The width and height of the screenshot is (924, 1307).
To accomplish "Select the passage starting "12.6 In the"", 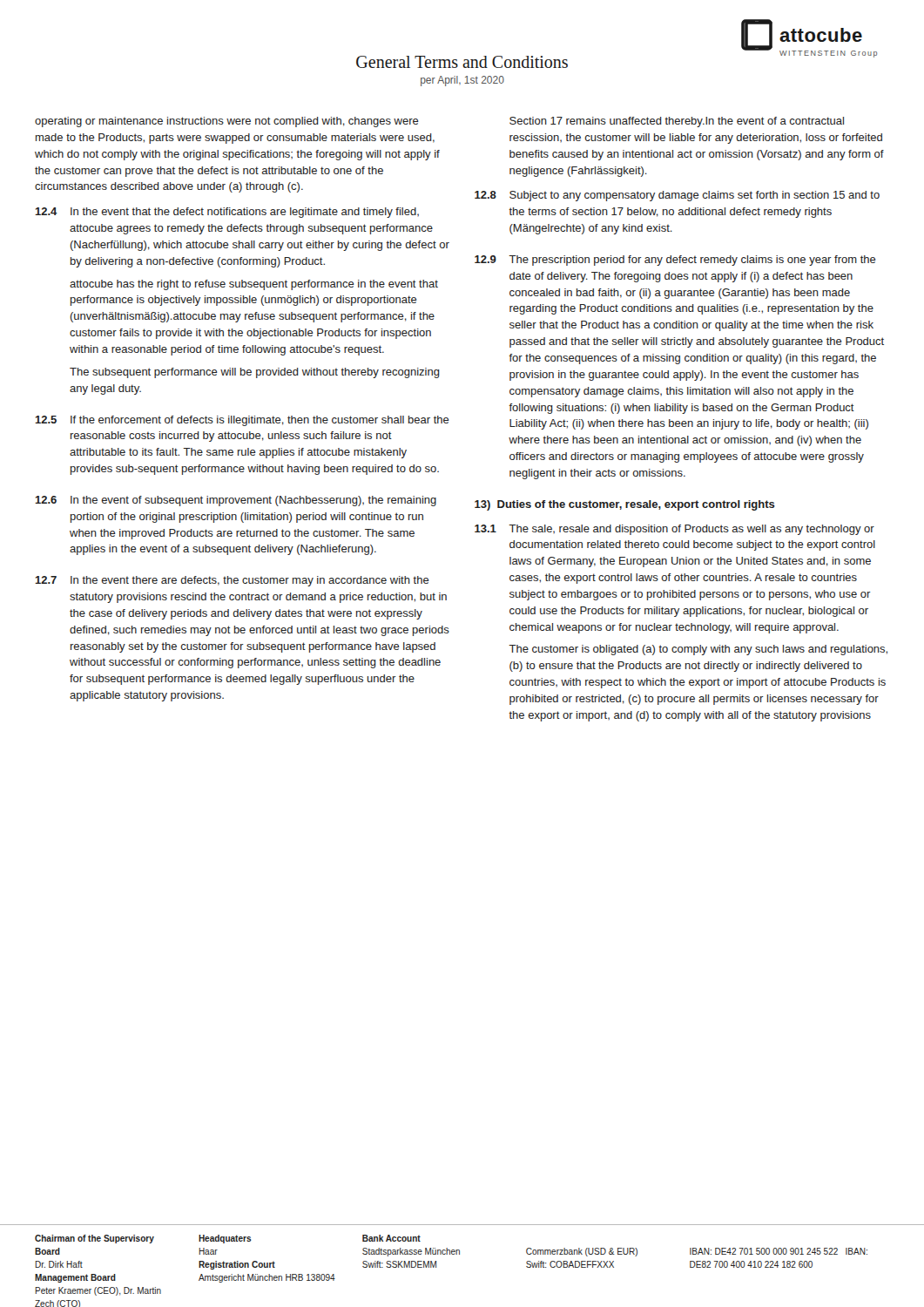I will (x=242, y=528).
